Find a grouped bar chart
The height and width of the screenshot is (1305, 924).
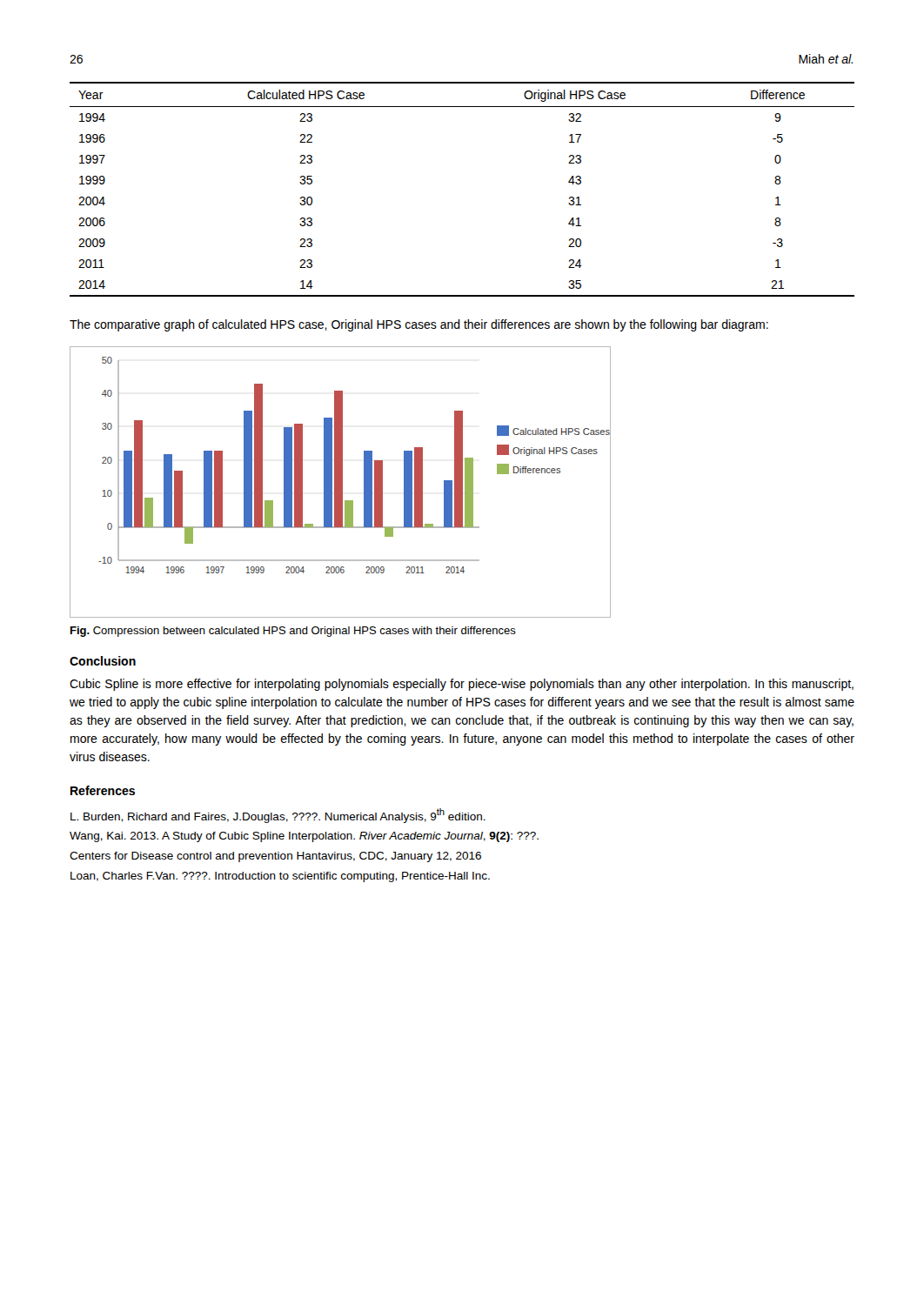[462, 483]
